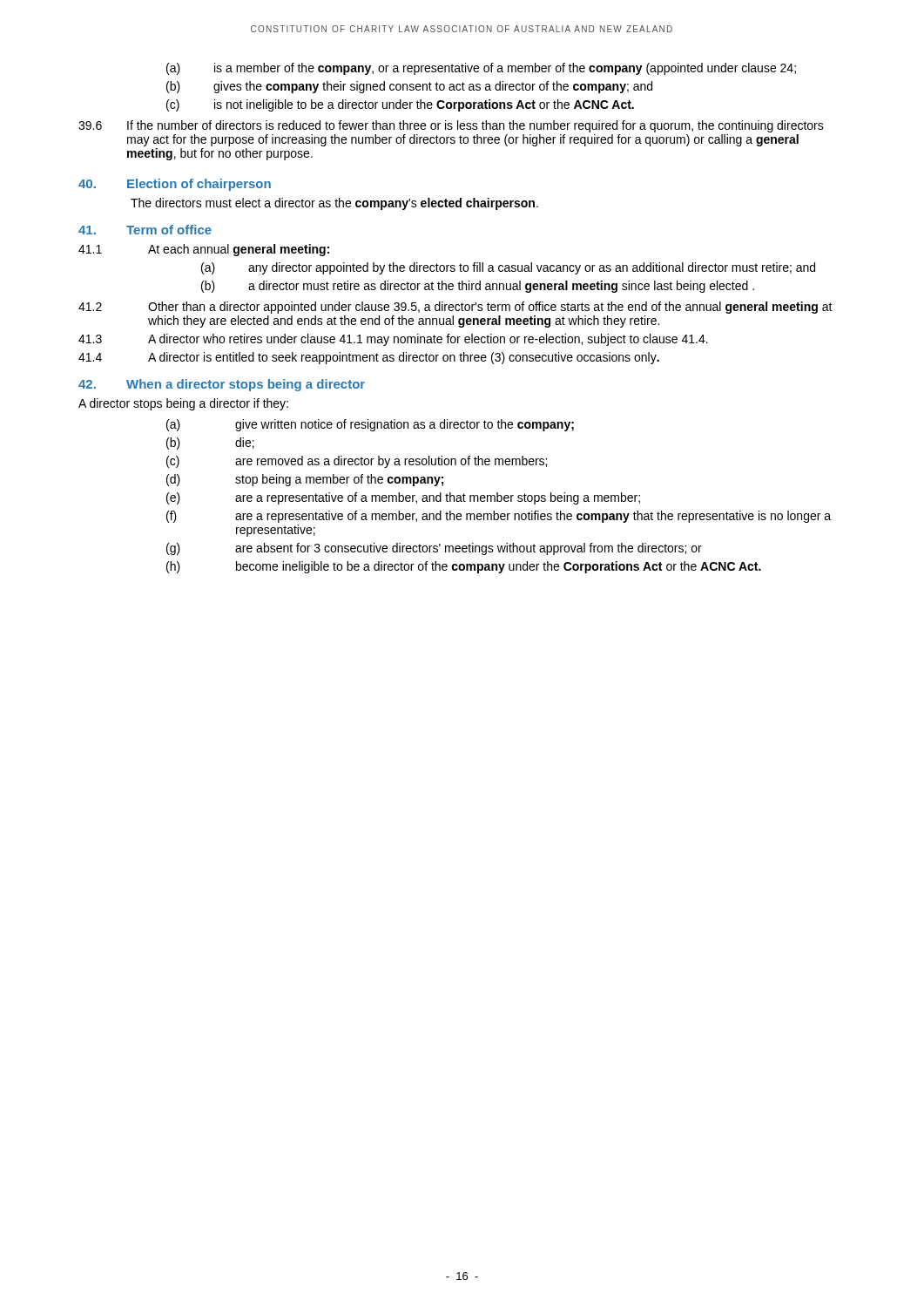Locate the list item with the text "(b) gives the company their"
This screenshot has height=1307, width=924.
point(506,86)
